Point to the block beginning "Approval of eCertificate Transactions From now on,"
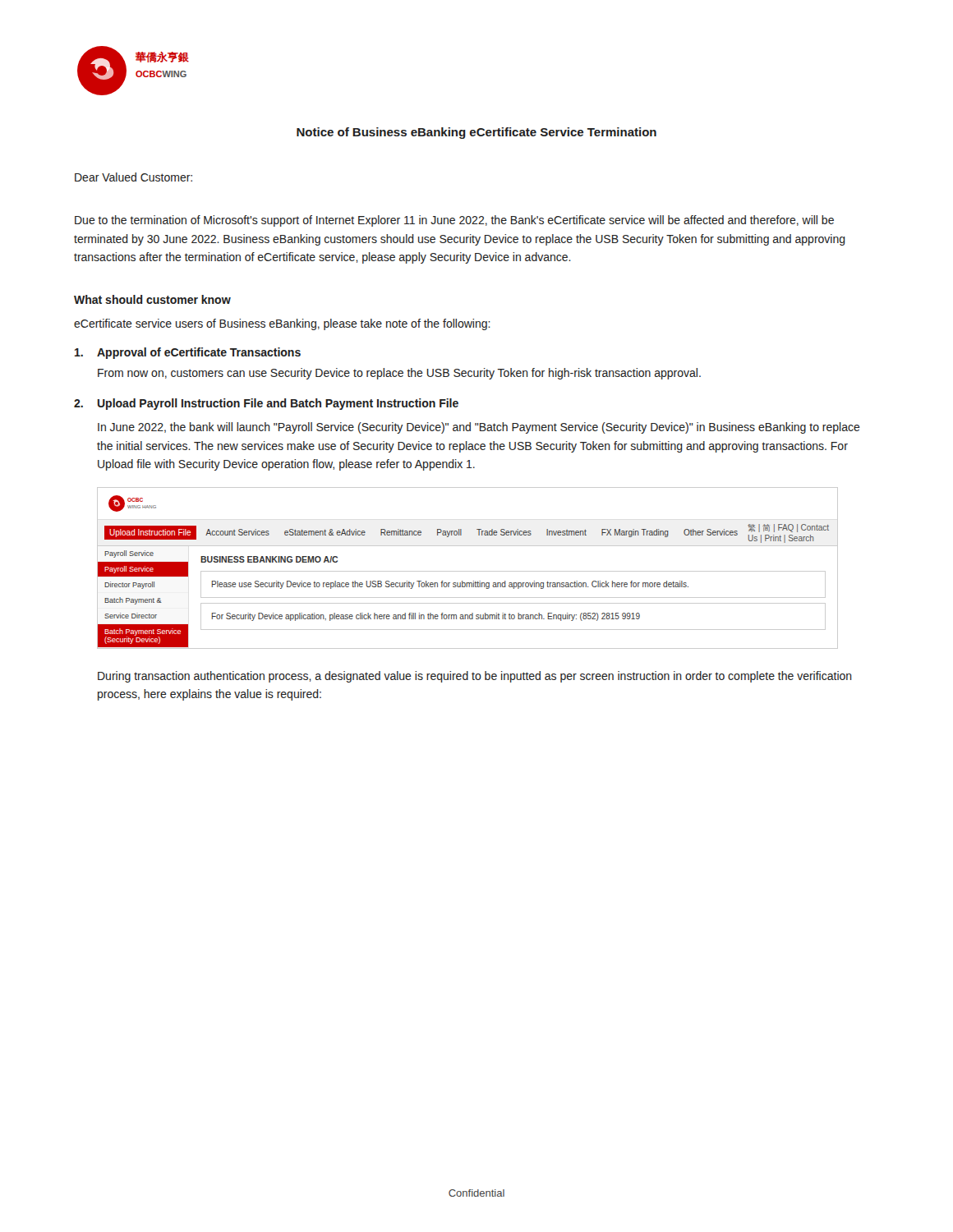This screenshot has height=1232, width=953. click(476, 364)
